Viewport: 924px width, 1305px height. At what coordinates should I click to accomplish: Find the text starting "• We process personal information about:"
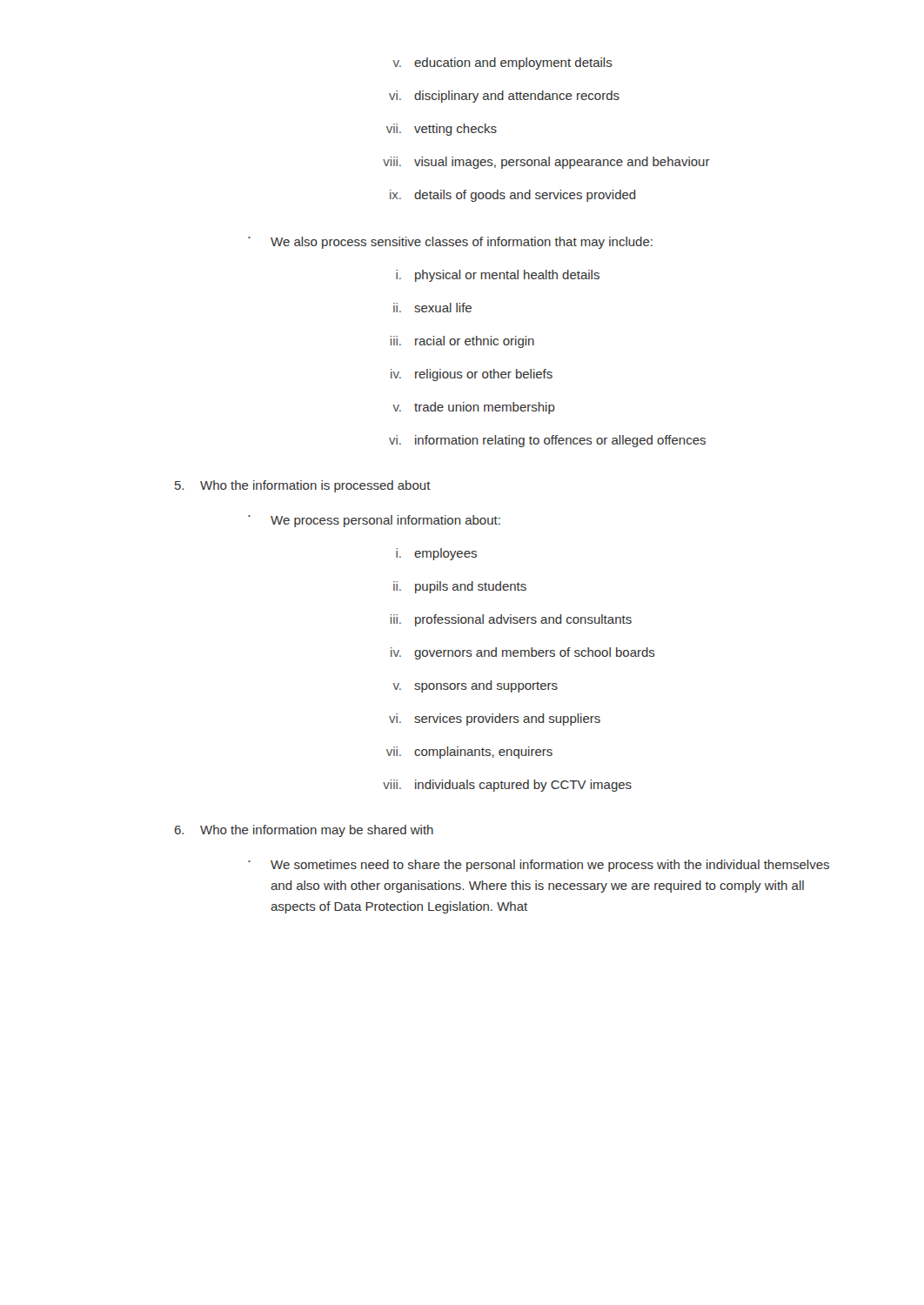[x=375, y=520]
